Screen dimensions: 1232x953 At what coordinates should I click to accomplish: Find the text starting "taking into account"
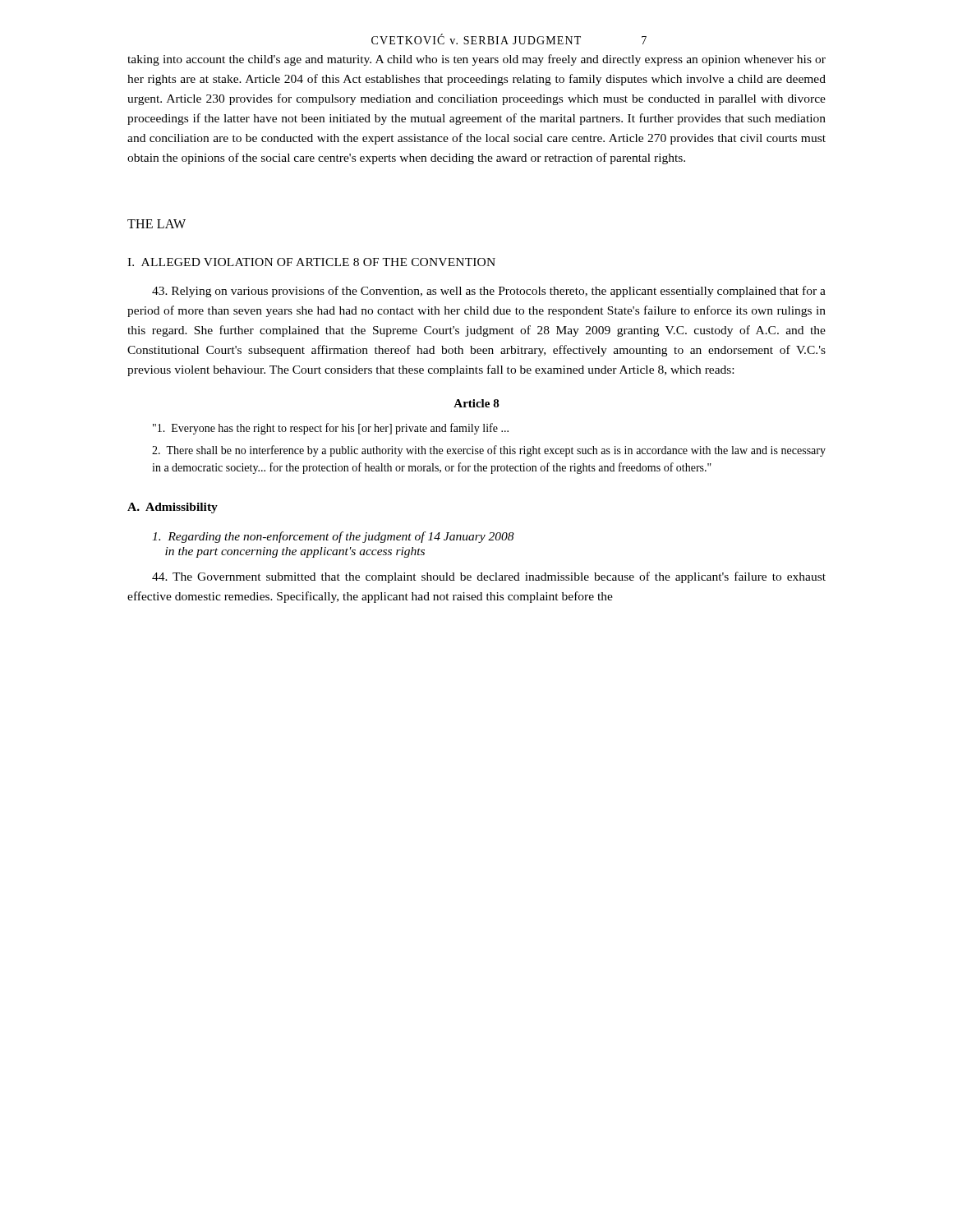[x=476, y=108]
